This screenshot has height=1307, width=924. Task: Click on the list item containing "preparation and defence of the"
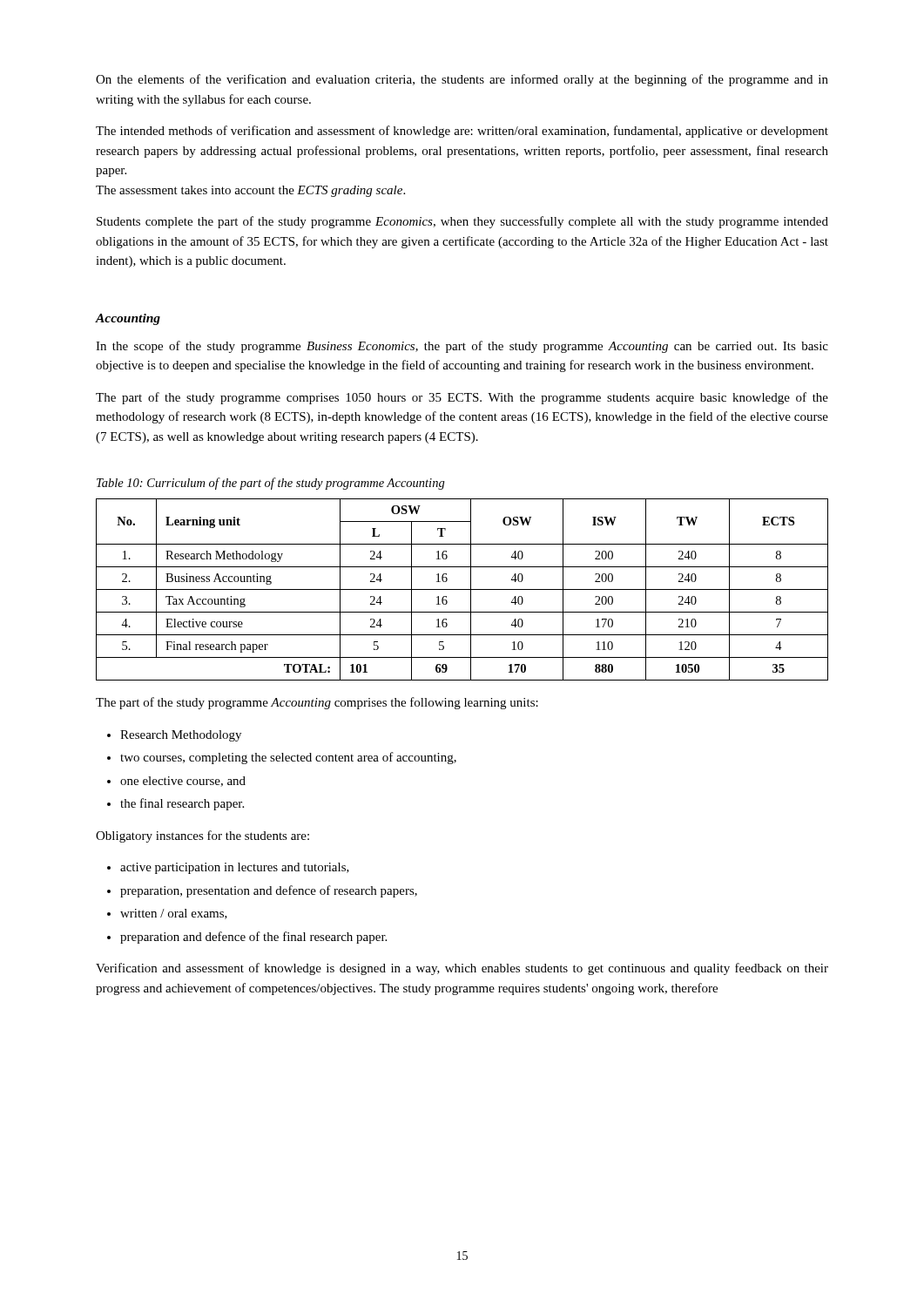pos(253,938)
